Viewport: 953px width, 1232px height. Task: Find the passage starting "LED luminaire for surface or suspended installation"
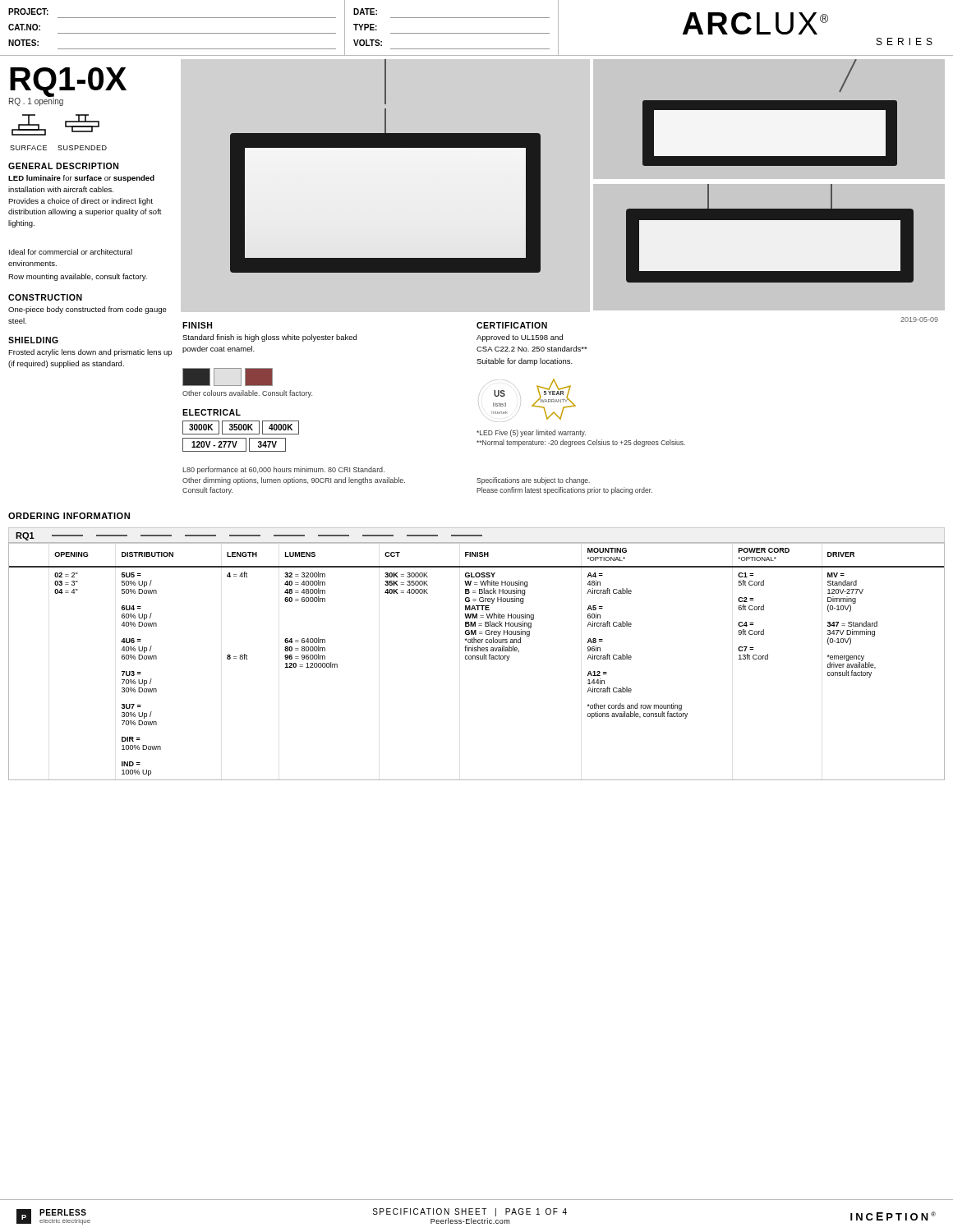85,200
